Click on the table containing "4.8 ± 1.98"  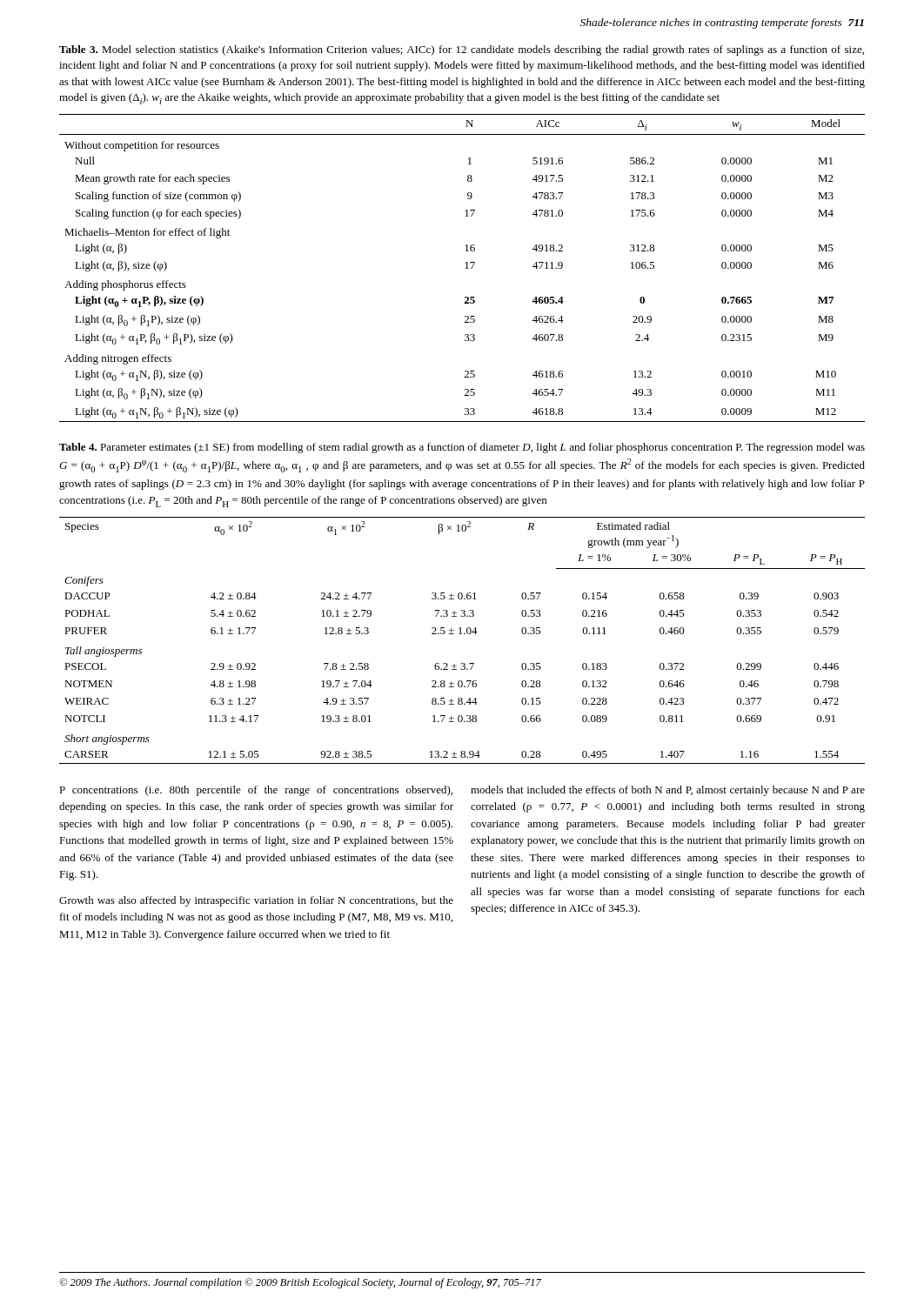click(462, 640)
